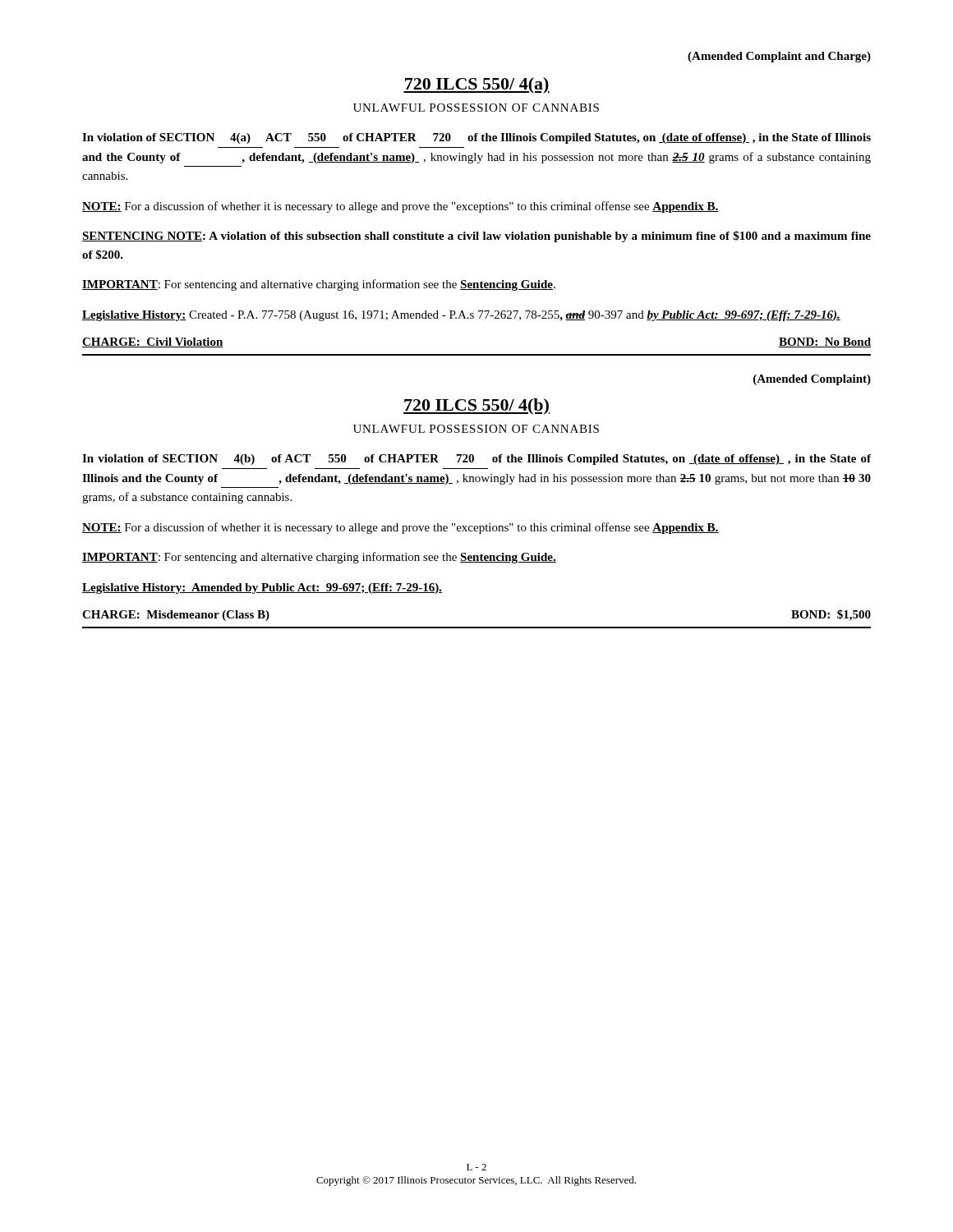953x1232 pixels.
Task: Select the text block starting "720 ILCS 550/ 4(b)"
Action: 476,405
